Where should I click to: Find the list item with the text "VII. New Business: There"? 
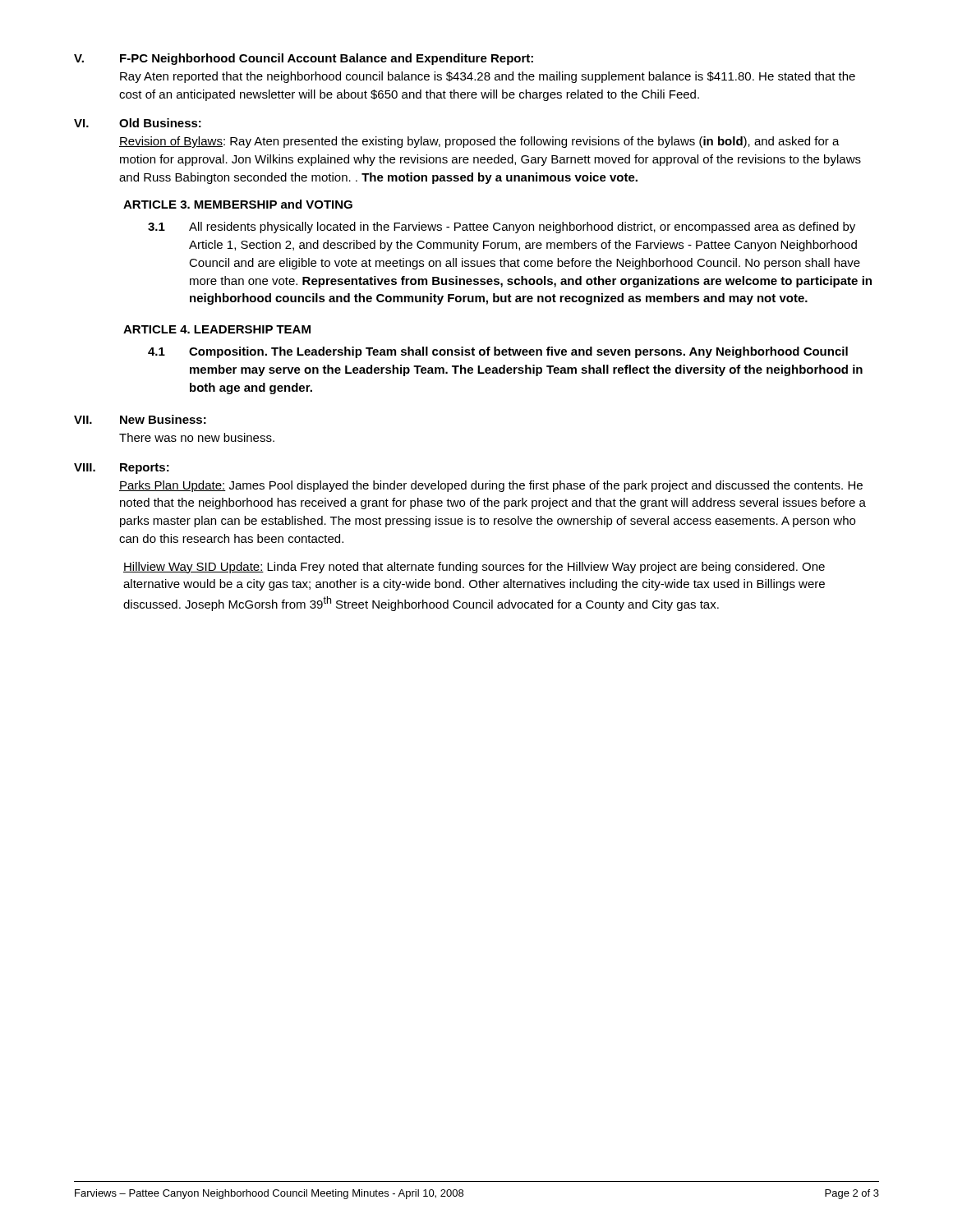175,429
